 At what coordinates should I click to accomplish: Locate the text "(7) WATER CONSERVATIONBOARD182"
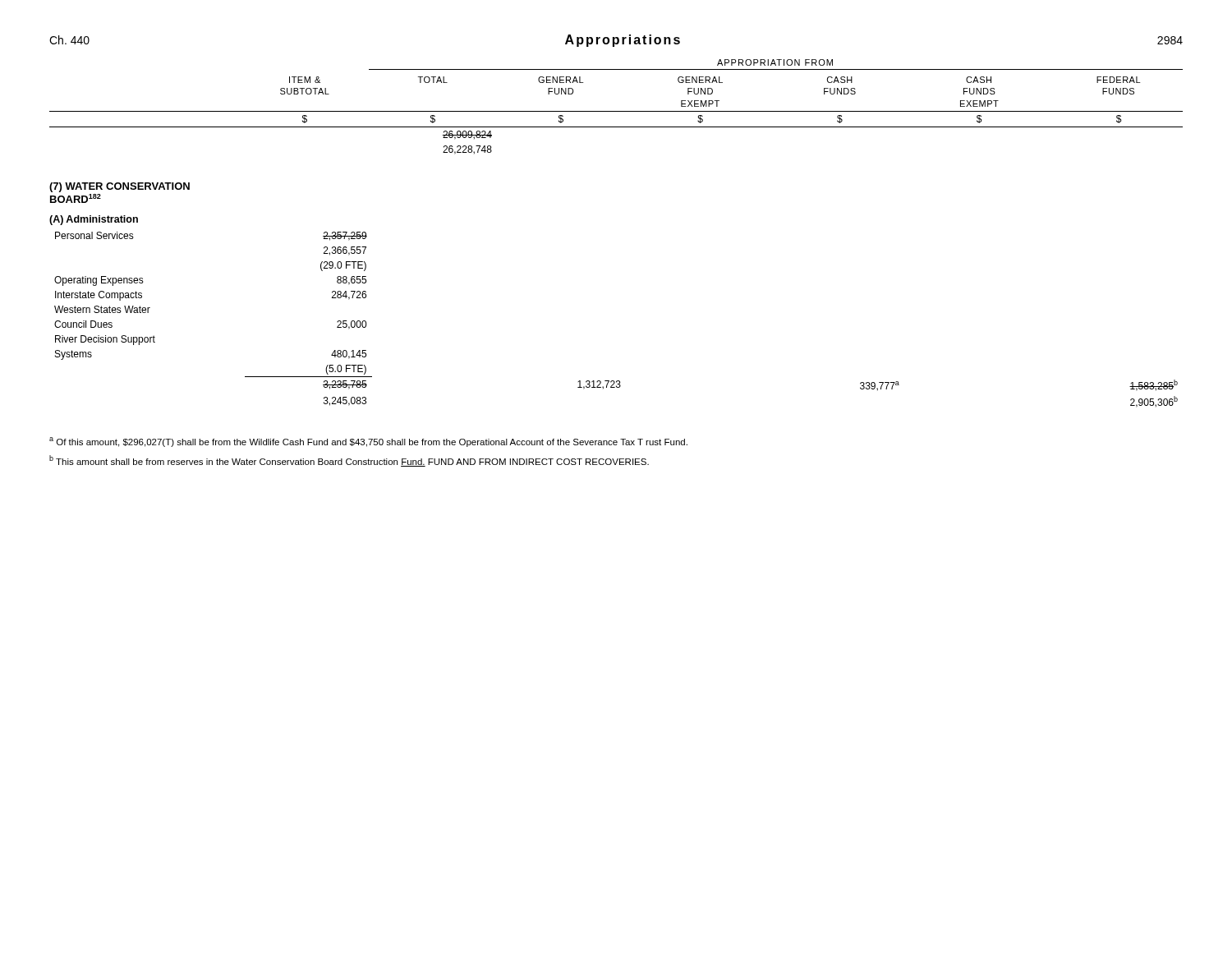(x=120, y=193)
